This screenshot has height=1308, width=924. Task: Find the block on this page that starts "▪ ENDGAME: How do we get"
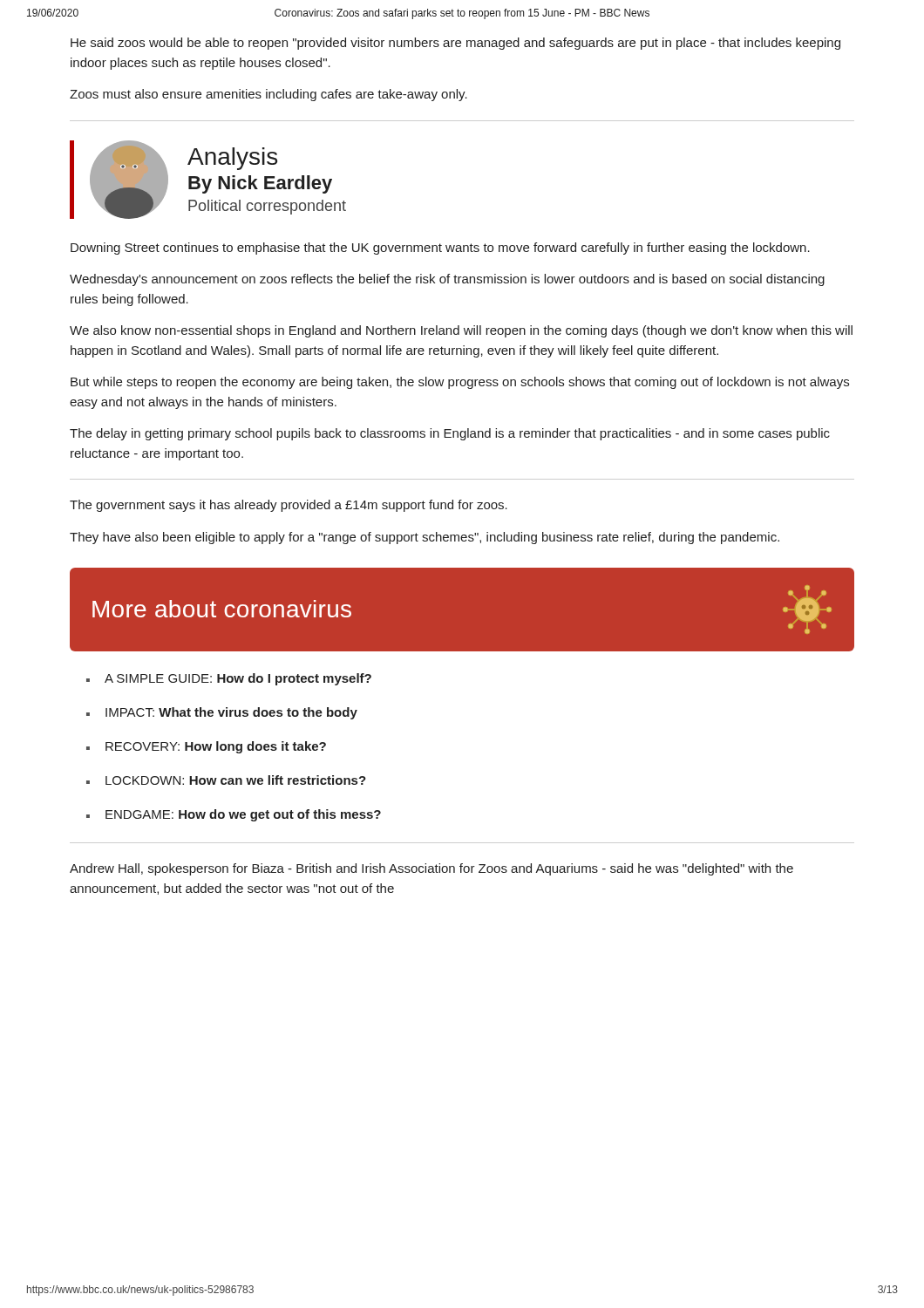pyautogui.click(x=234, y=815)
